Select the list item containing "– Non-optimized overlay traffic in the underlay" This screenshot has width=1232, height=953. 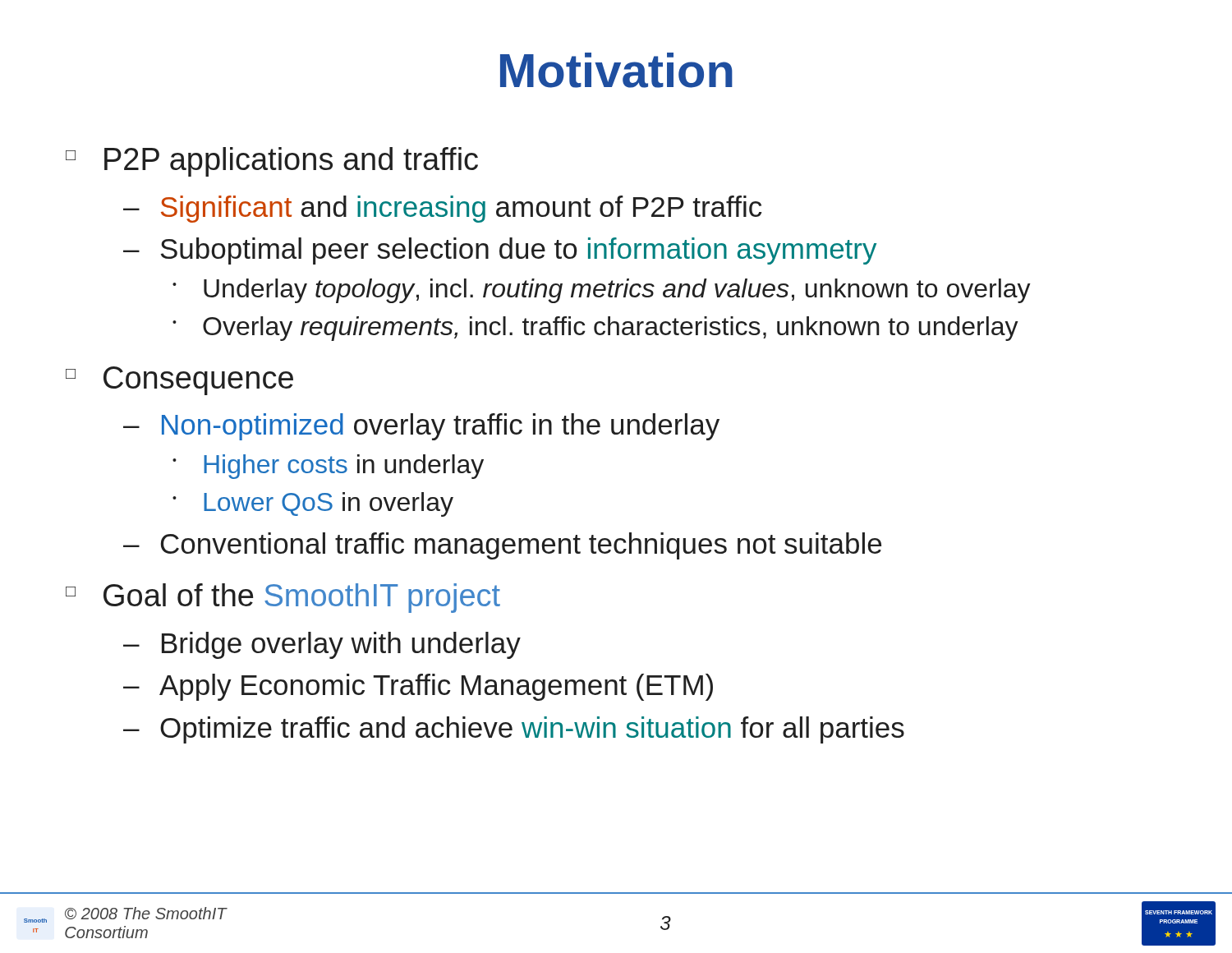[421, 425]
